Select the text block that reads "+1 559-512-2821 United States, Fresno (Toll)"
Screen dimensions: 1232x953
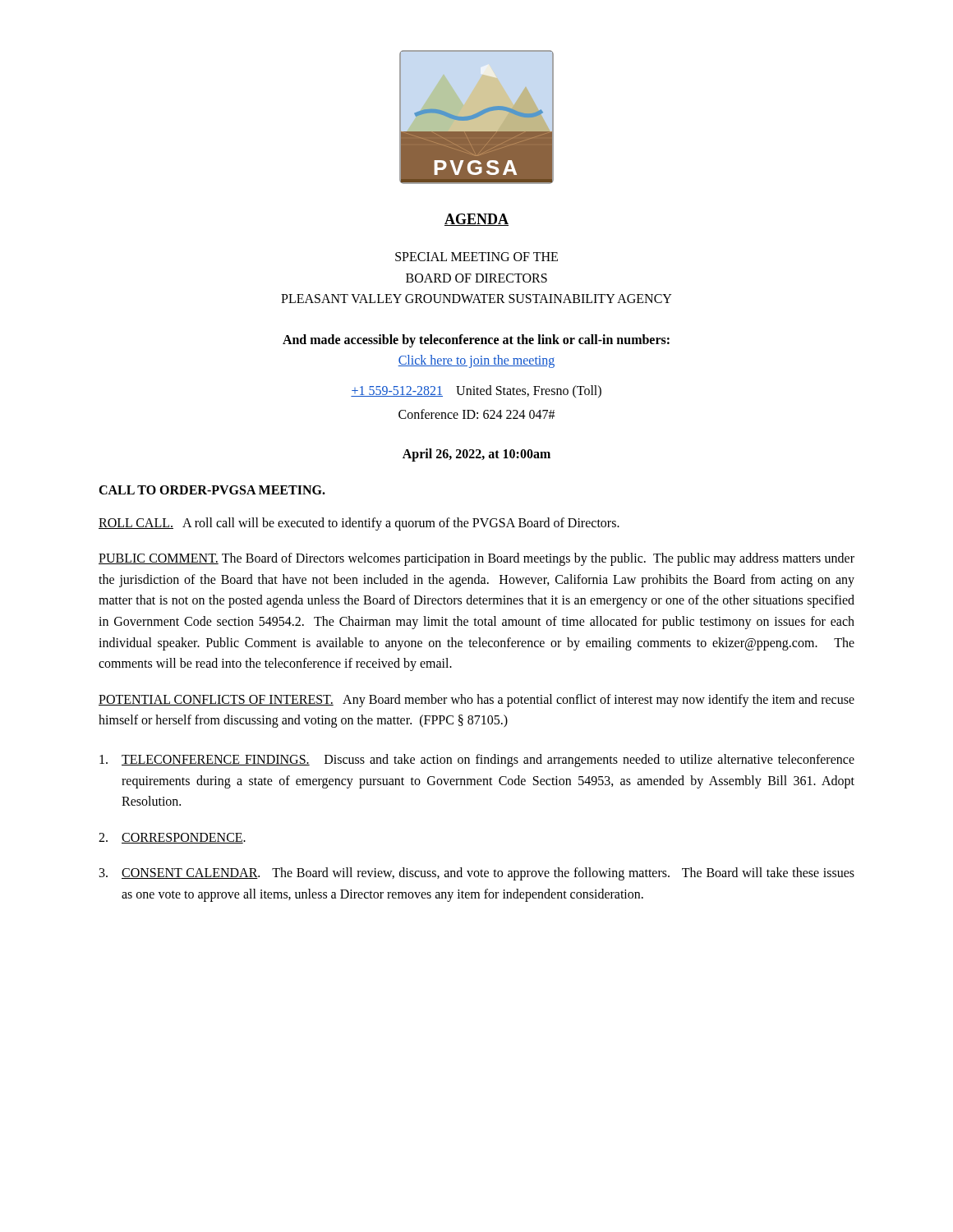pyautogui.click(x=476, y=402)
